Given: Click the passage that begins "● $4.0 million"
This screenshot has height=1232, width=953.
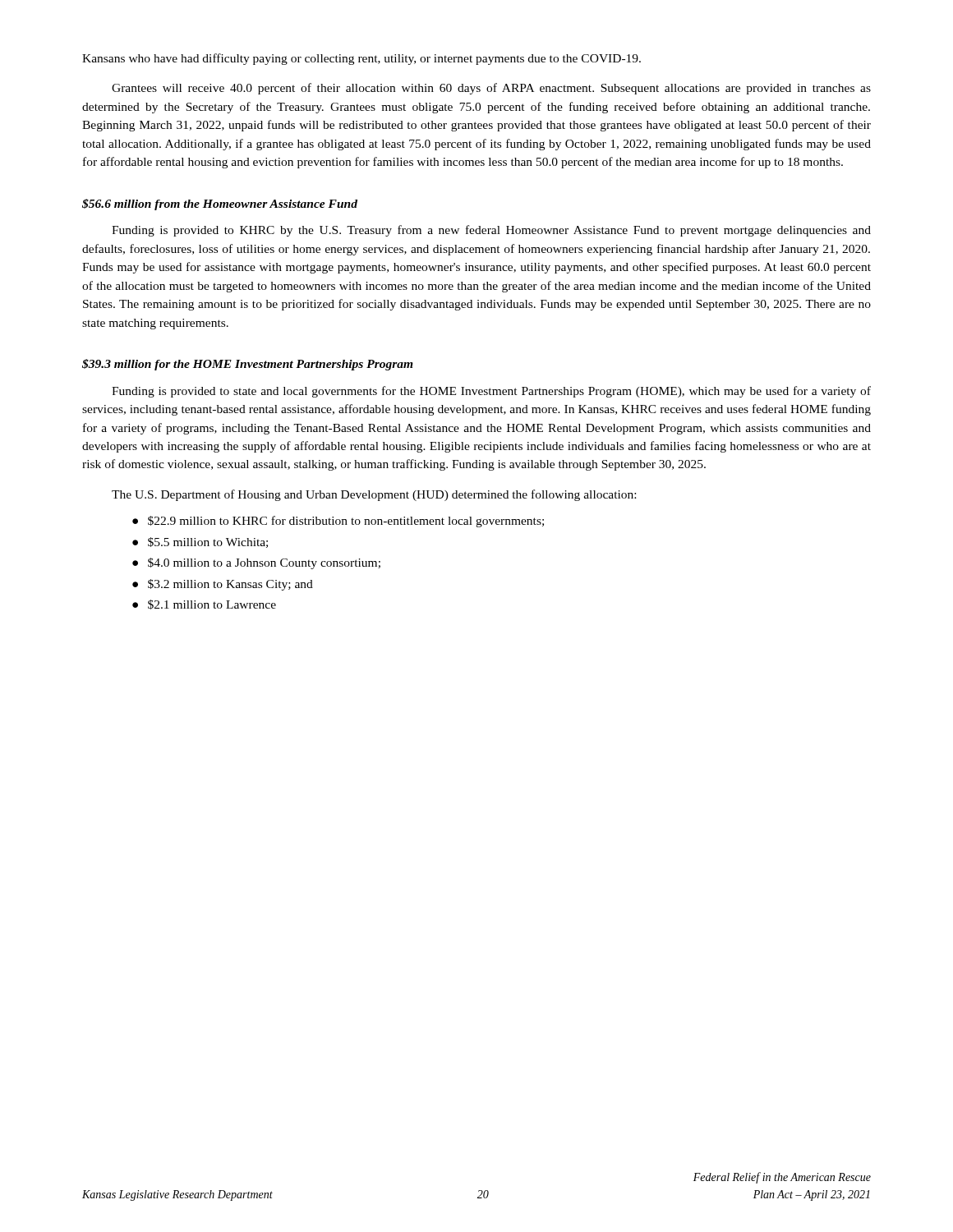Looking at the screenshot, I should click(x=256, y=563).
